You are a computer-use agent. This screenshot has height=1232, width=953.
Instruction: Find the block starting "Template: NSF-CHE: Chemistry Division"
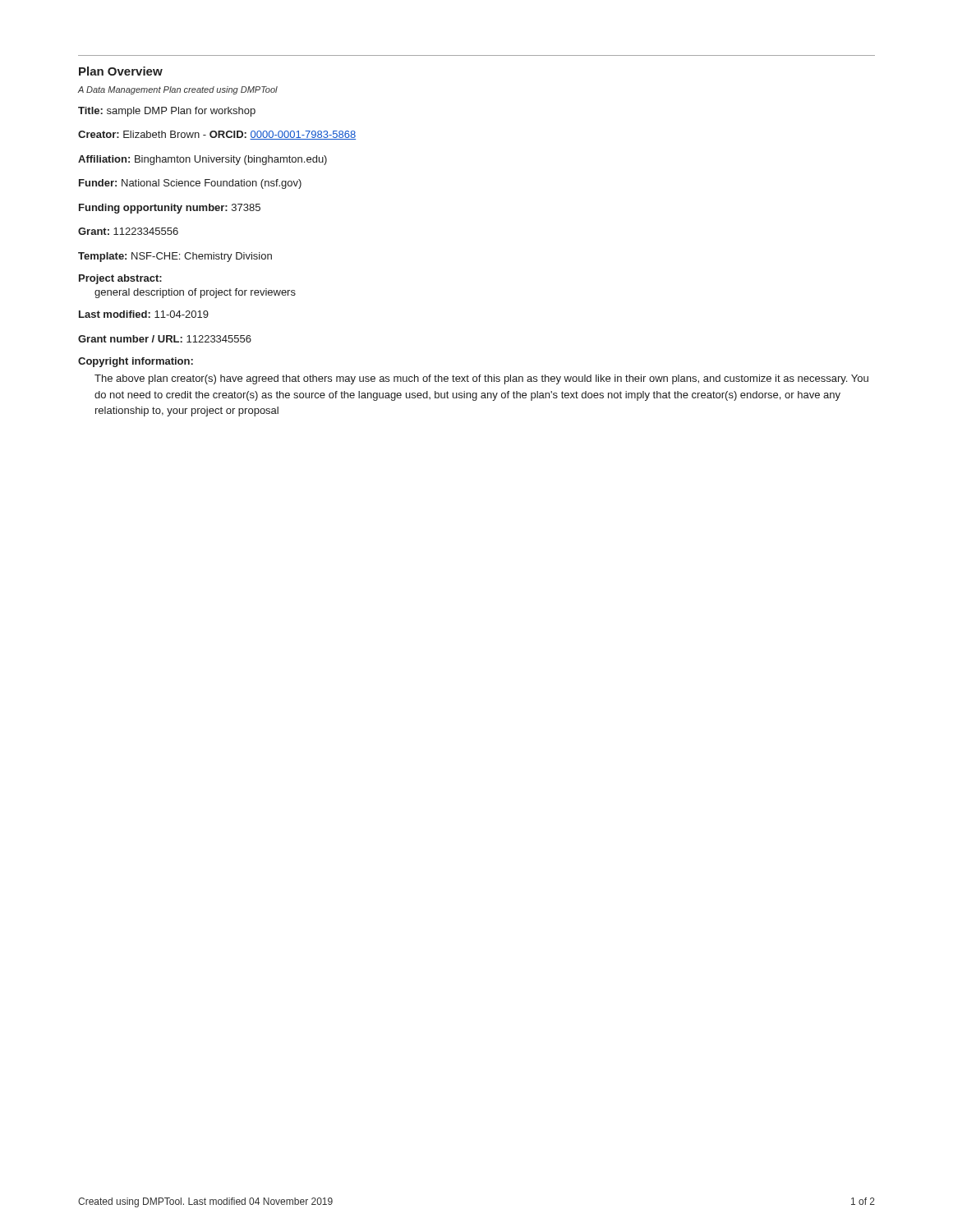click(175, 255)
